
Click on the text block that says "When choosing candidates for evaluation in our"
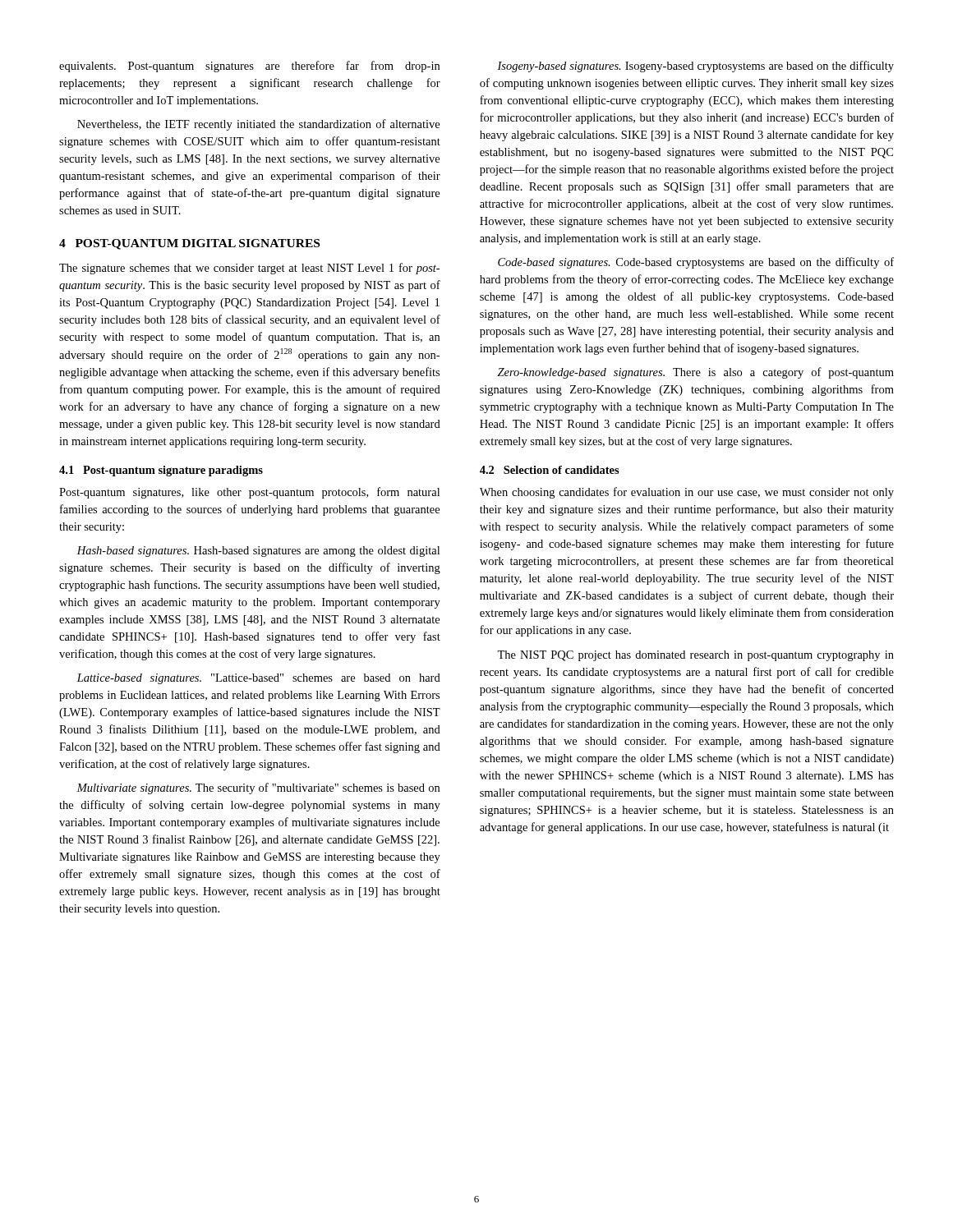[x=687, y=660]
